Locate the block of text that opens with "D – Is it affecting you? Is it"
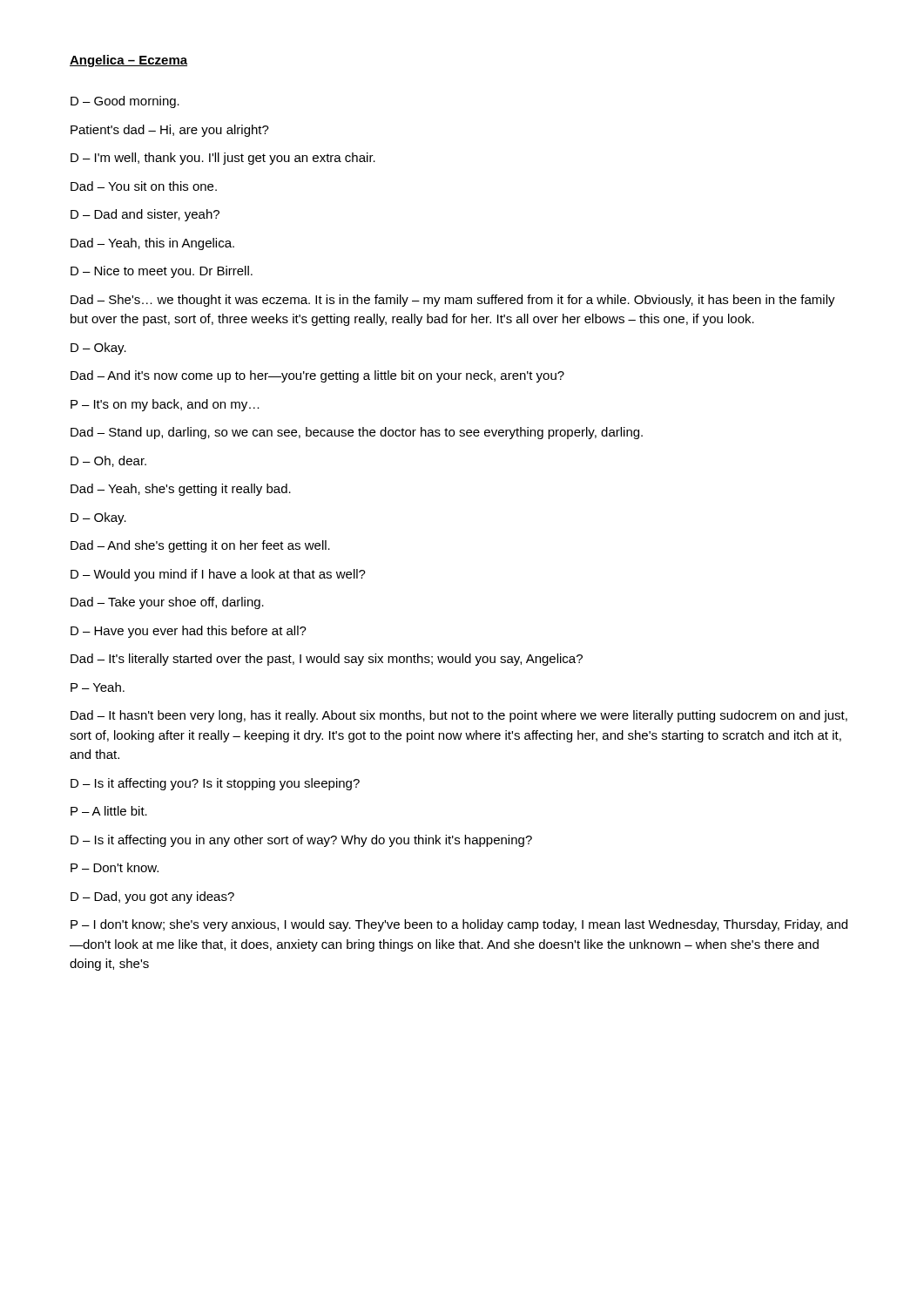This screenshot has width=924, height=1307. (215, 782)
